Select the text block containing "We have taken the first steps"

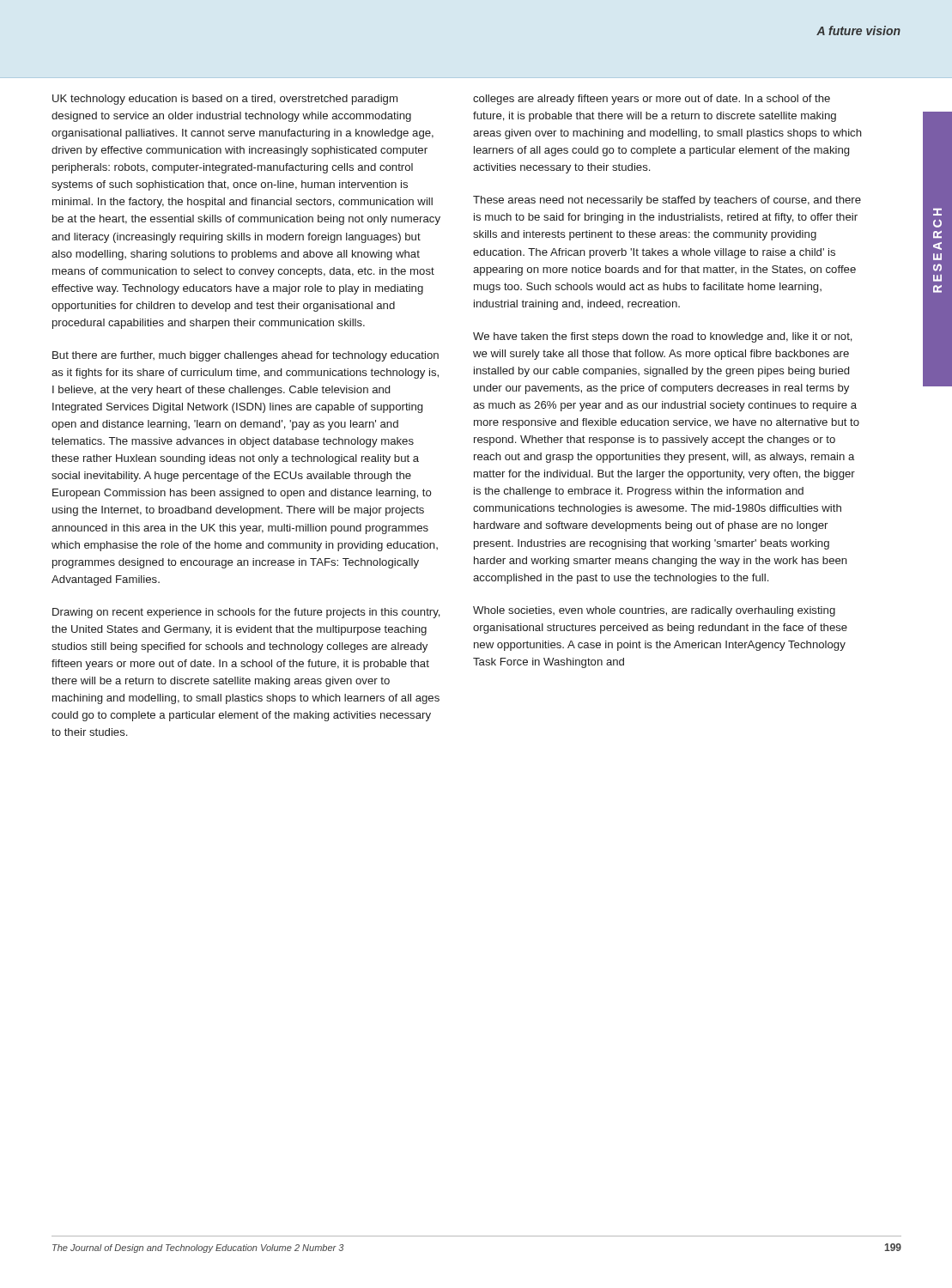coord(666,457)
